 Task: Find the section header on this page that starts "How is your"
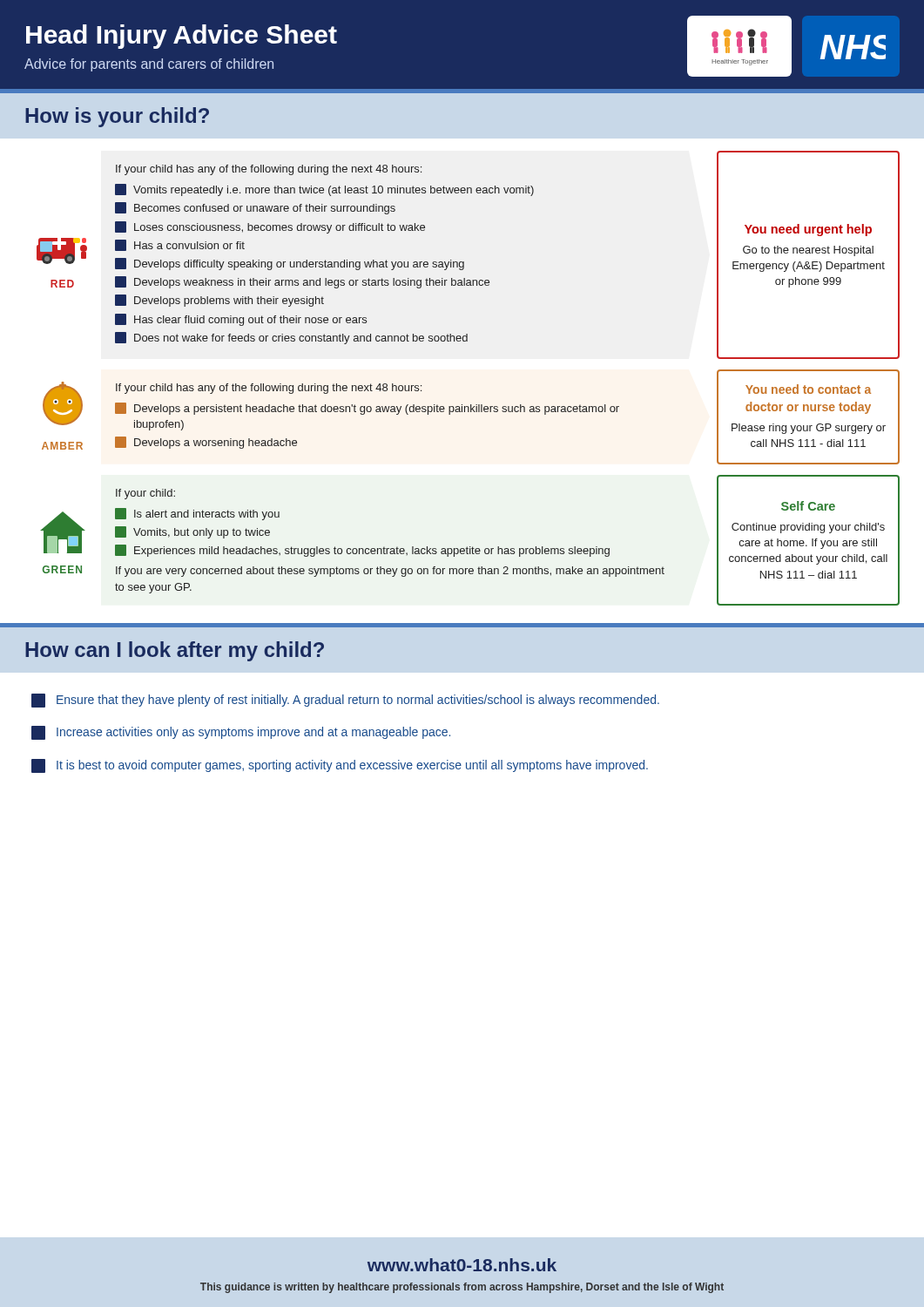(x=117, y=116)
